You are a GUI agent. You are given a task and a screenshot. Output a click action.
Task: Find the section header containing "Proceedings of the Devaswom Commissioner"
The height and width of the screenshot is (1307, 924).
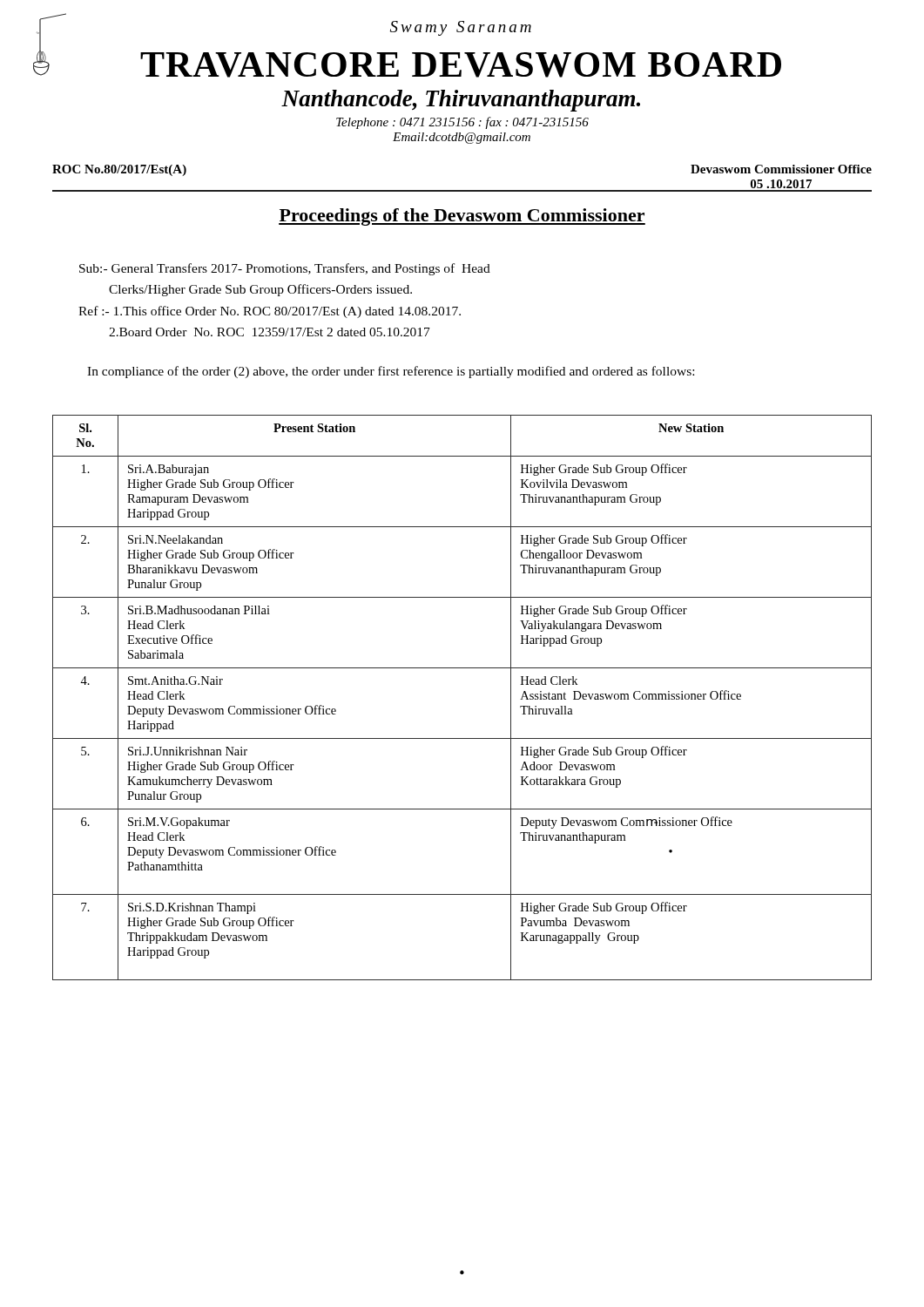(x=462, y=215)
